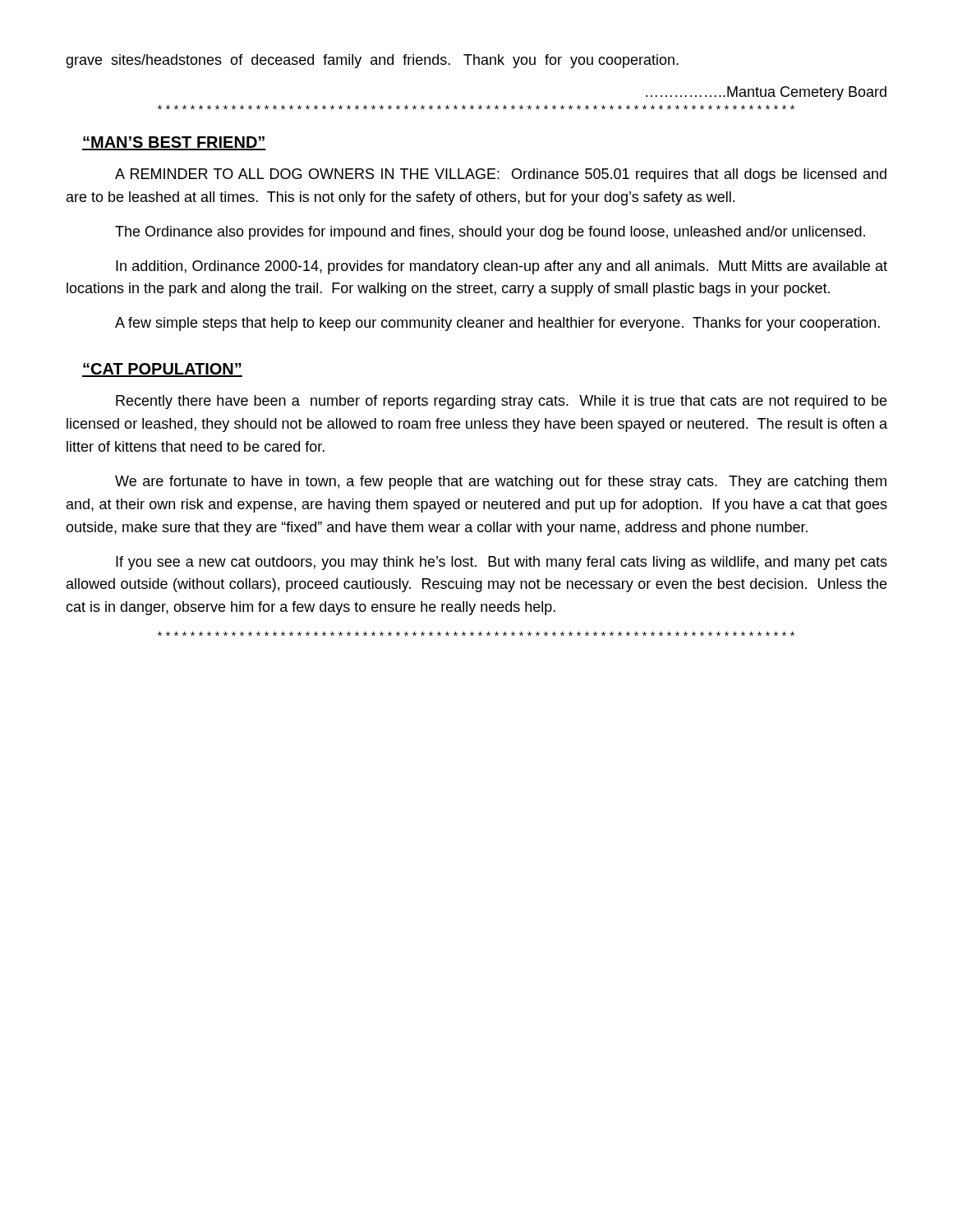Point to the block beginning "In addition, Ordinance 2000-14, provides for mandatory"
953x1232 pixels.
[476, 278]
